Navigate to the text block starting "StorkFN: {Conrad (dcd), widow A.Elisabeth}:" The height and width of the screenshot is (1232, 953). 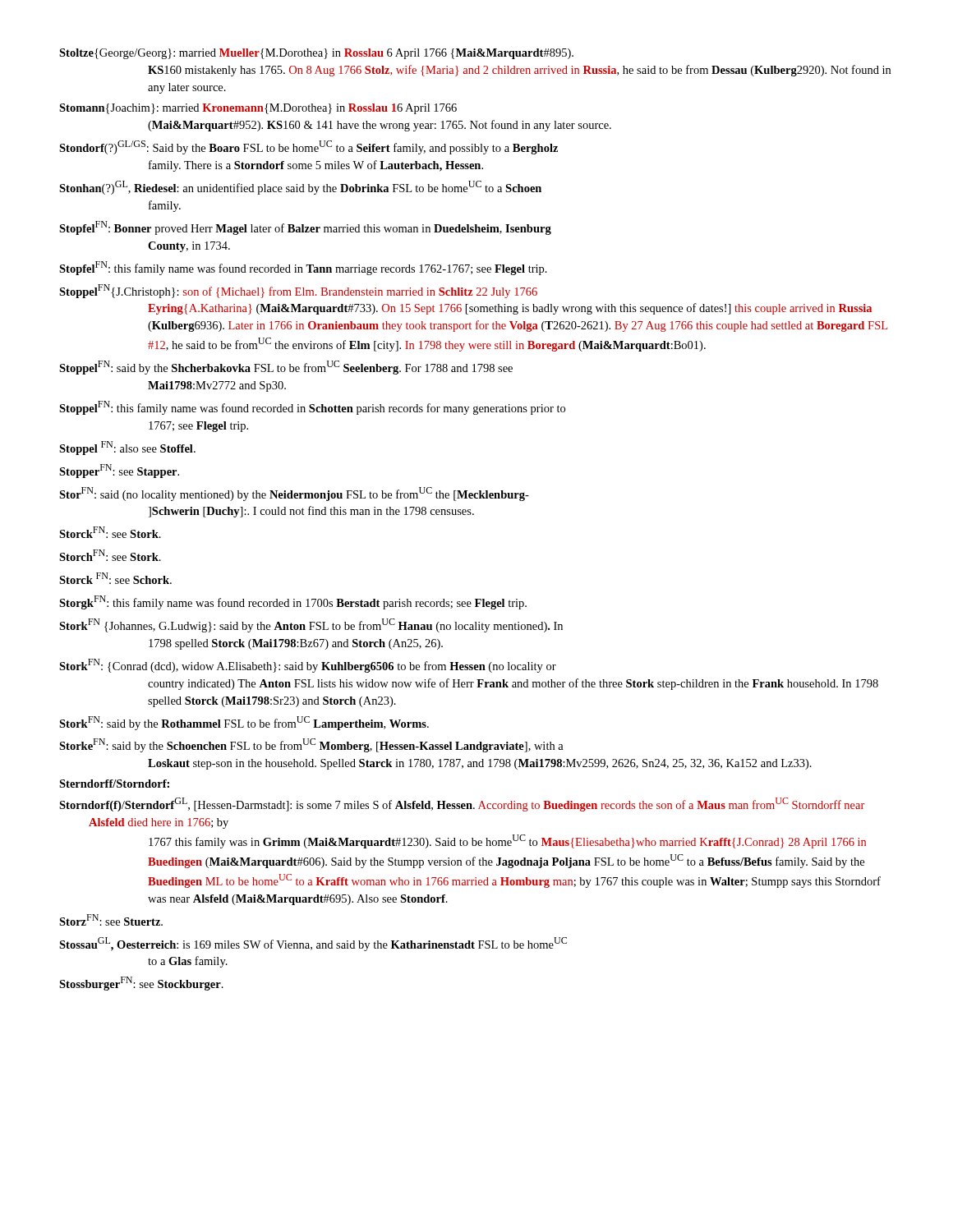point(476,683)
